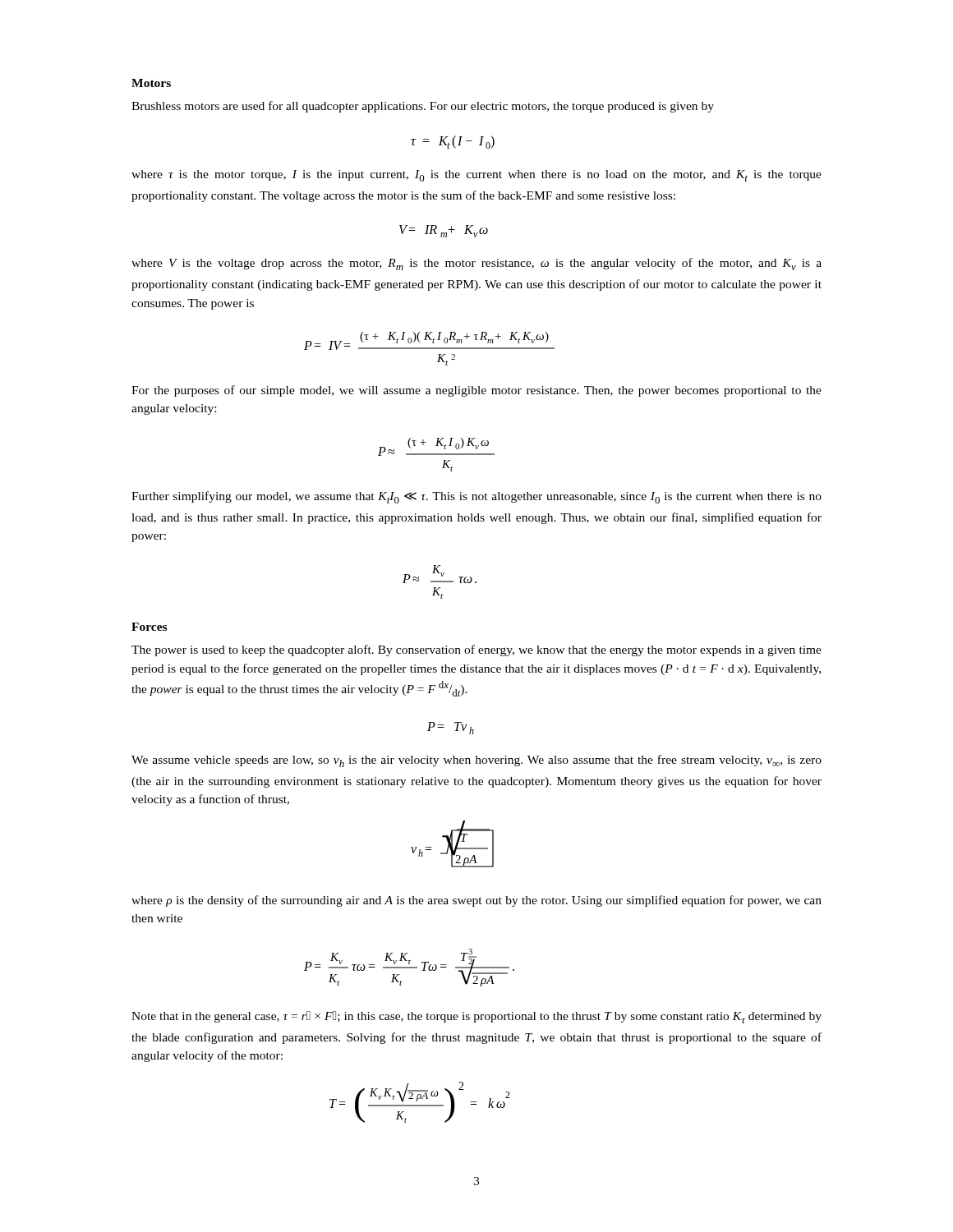Select the text block containing "Further simplifying our model, we"
Screen dimensions: 1232x953
pos(476,515)
